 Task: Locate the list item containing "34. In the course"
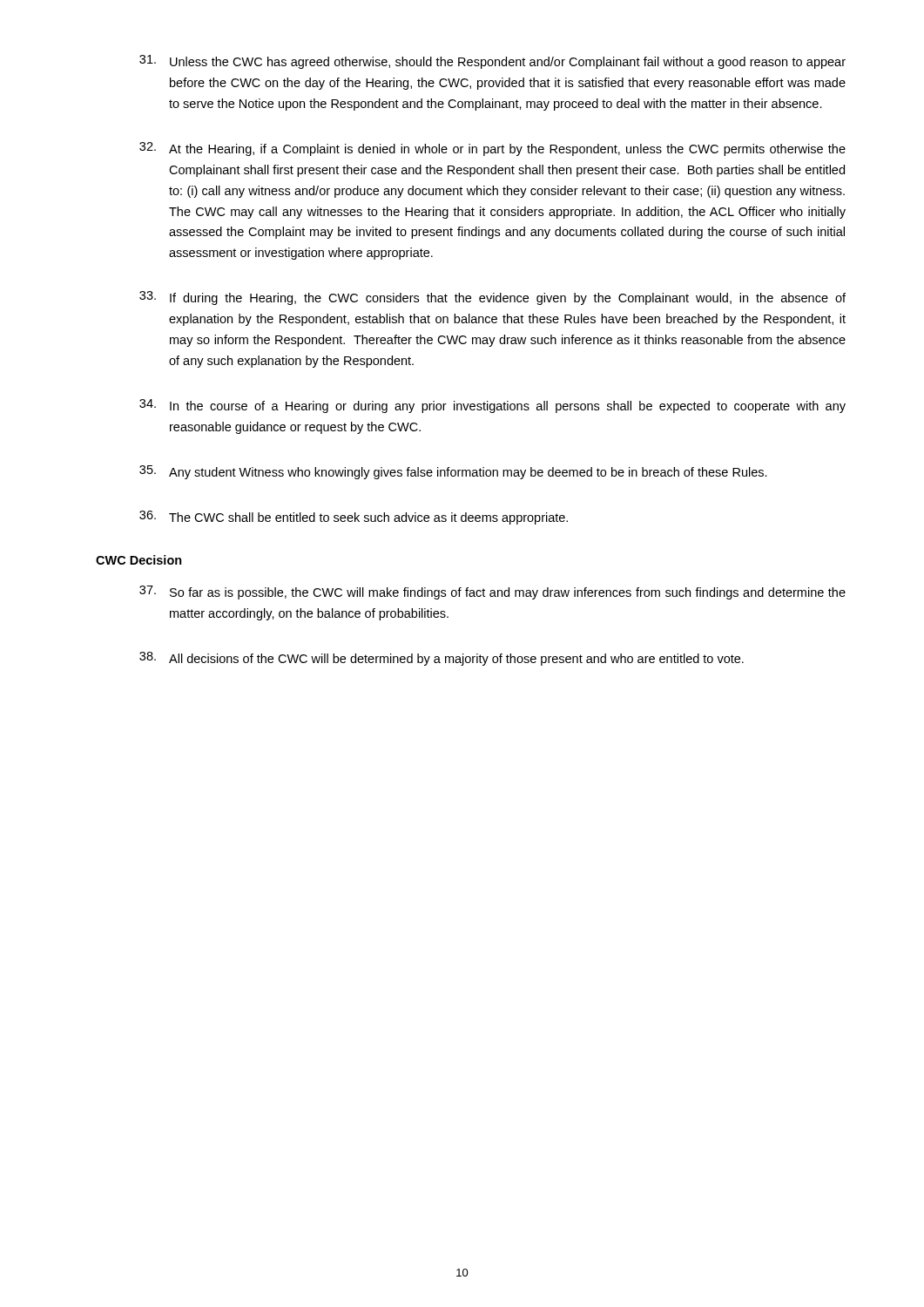click(x=471, y=417)
